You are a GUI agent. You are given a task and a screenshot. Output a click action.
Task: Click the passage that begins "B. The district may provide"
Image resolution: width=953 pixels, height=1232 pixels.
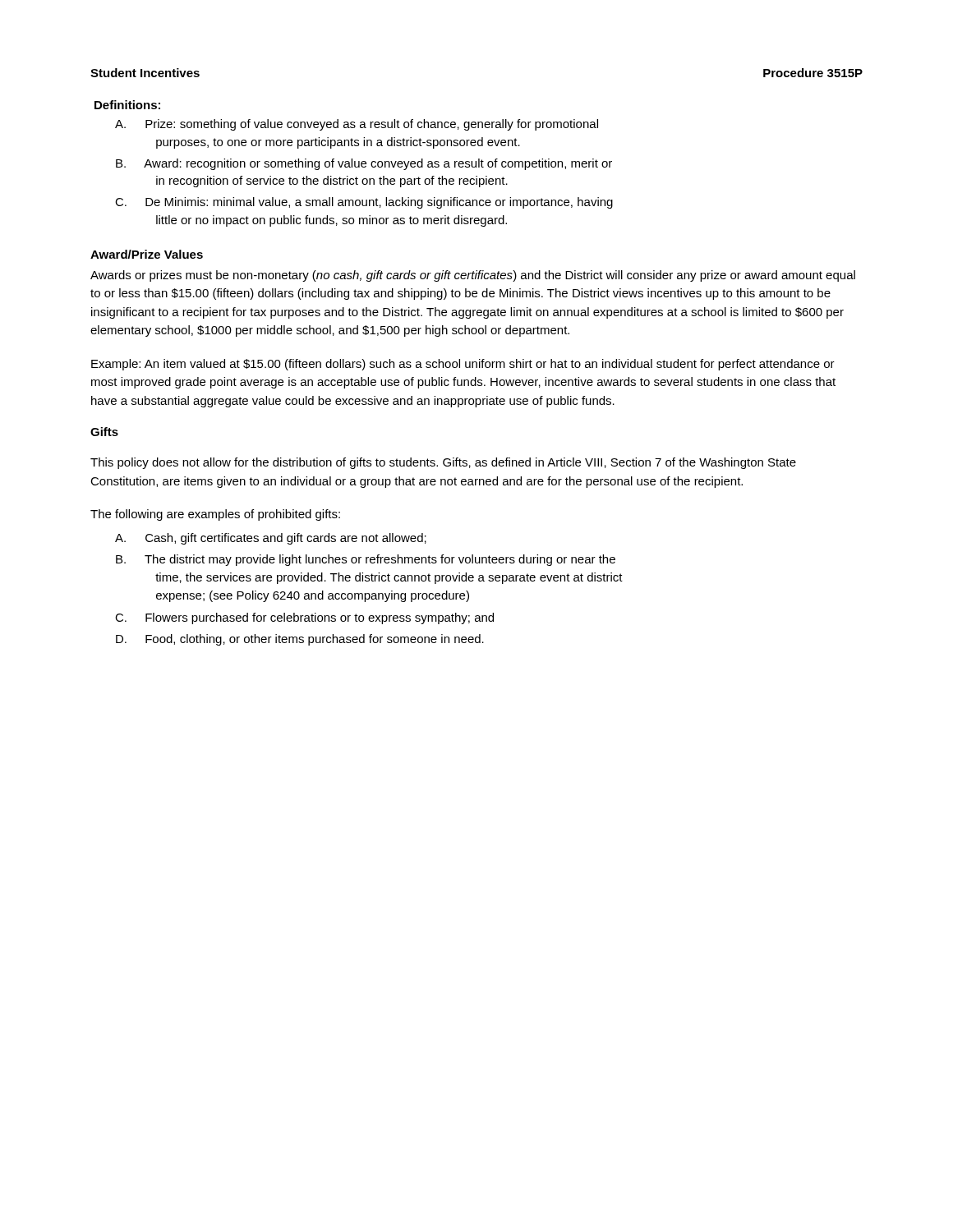pyautogui.click(x=373, y=576)
